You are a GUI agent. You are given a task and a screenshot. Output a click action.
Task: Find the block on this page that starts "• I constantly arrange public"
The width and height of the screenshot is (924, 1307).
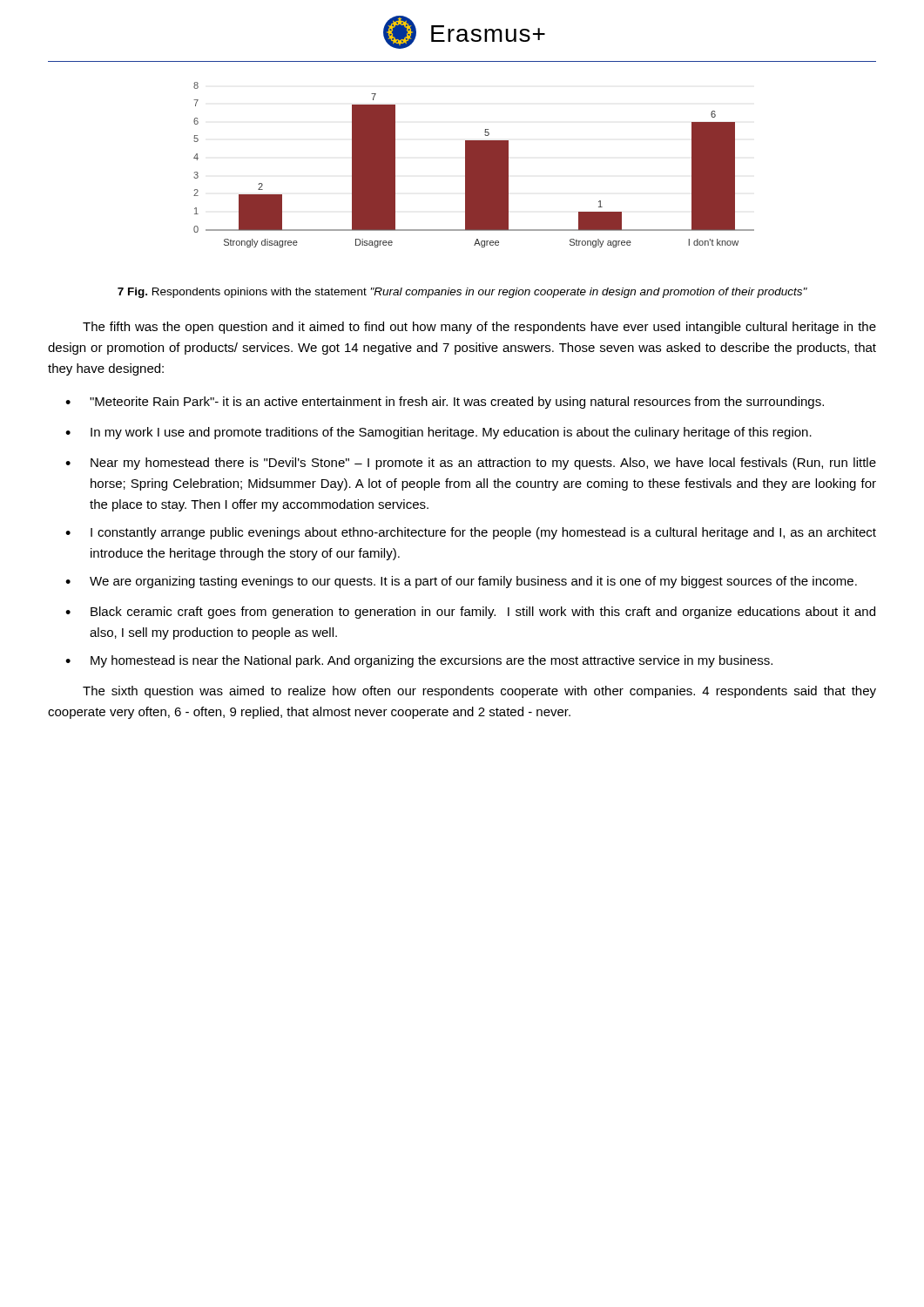click(471, 543)
